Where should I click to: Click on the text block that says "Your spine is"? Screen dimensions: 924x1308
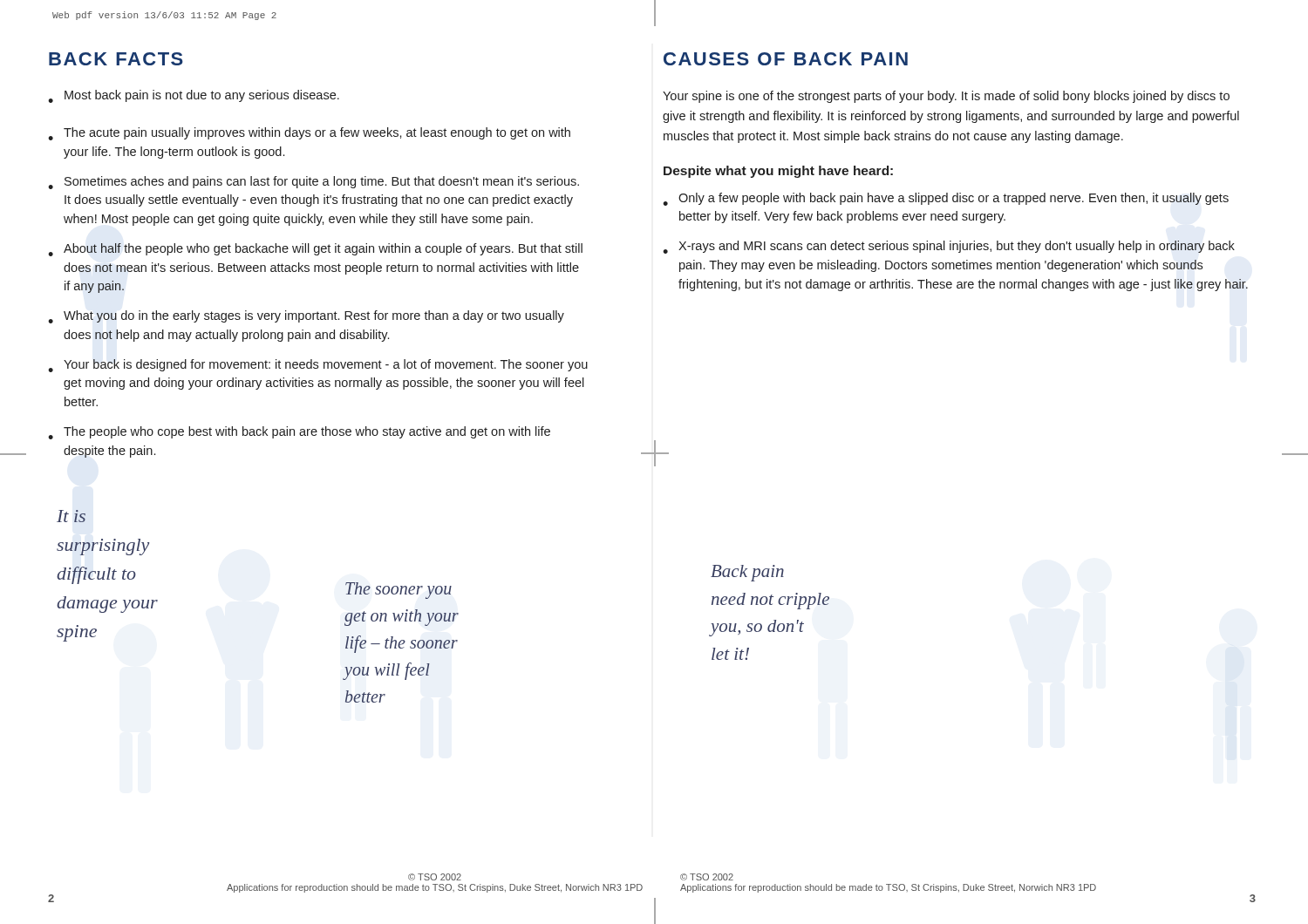[951, 116]
